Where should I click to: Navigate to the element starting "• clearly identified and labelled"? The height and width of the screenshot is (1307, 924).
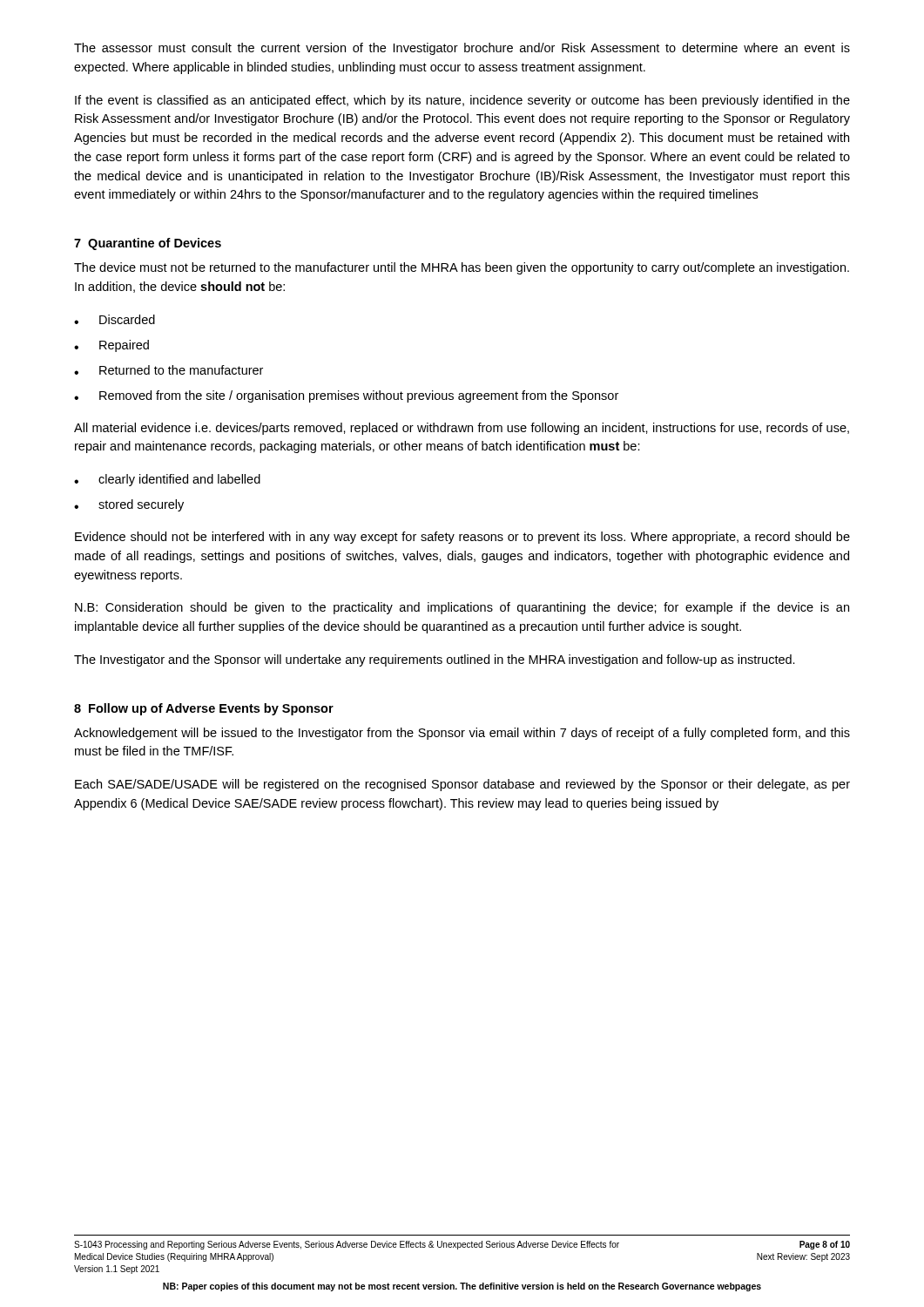pos(167,480)
